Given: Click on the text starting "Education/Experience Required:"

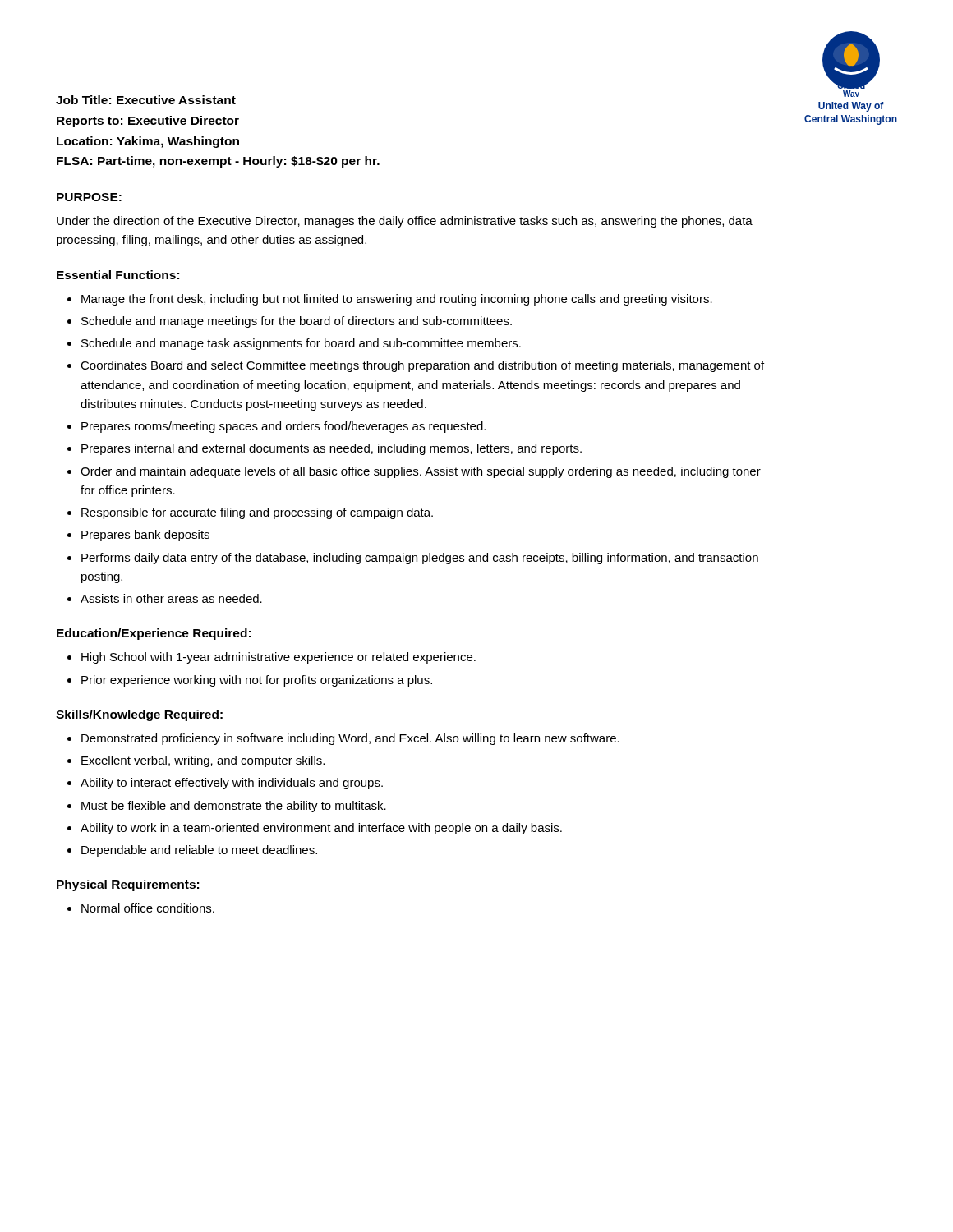Looking at the screenshot, I should tap(154, 633).
